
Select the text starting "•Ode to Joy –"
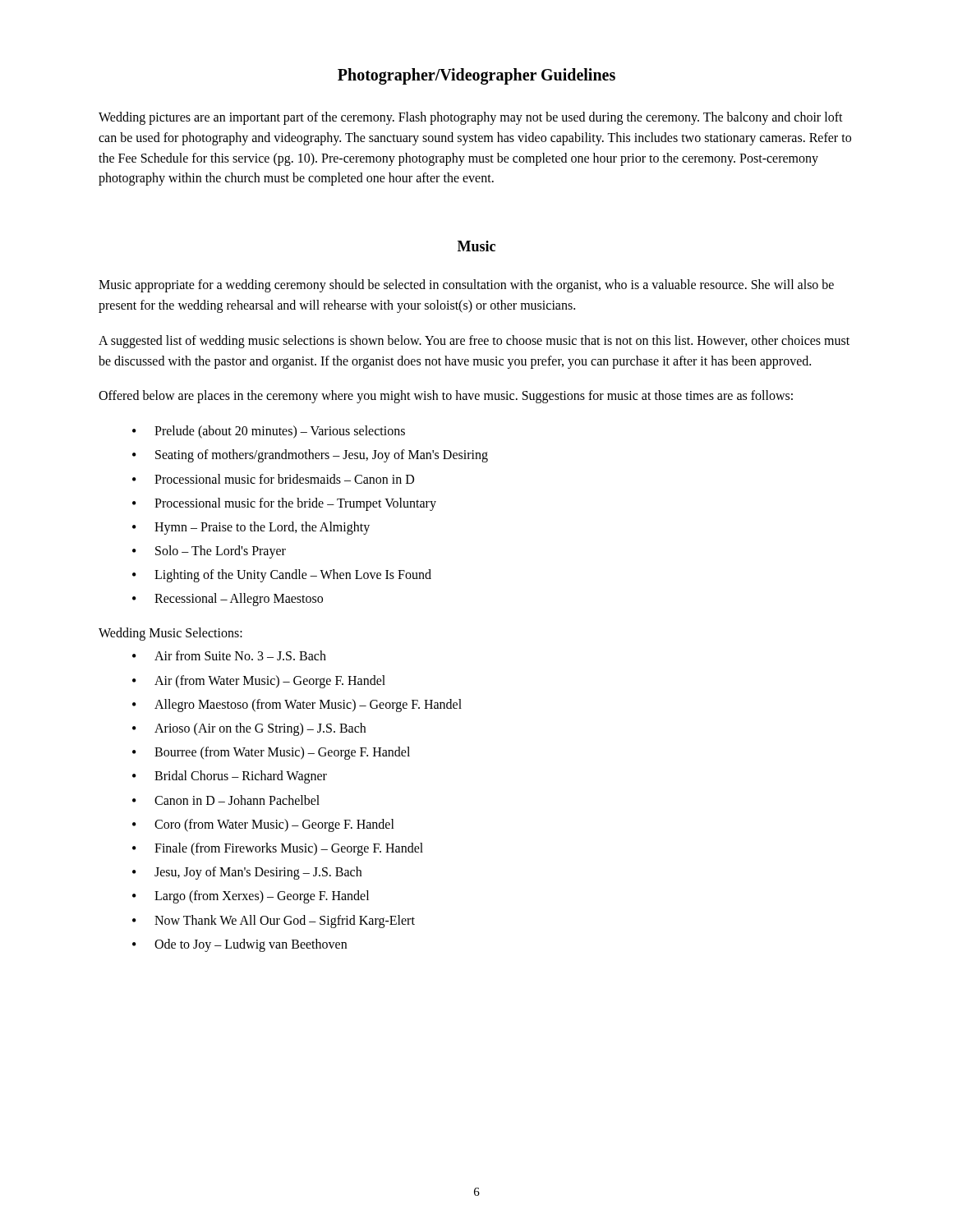pos(239,945)
